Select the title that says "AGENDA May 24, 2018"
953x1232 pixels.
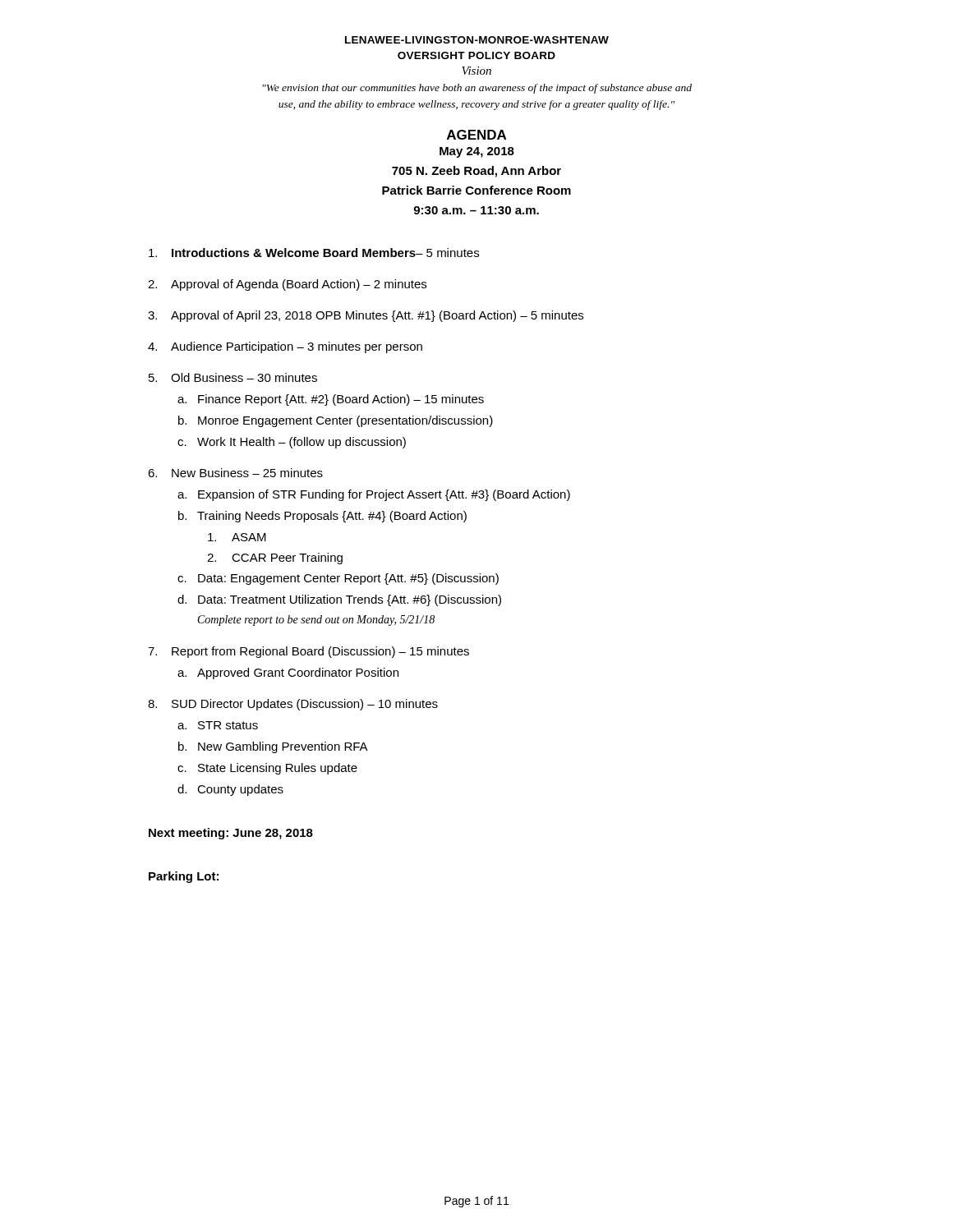[476, 143]
